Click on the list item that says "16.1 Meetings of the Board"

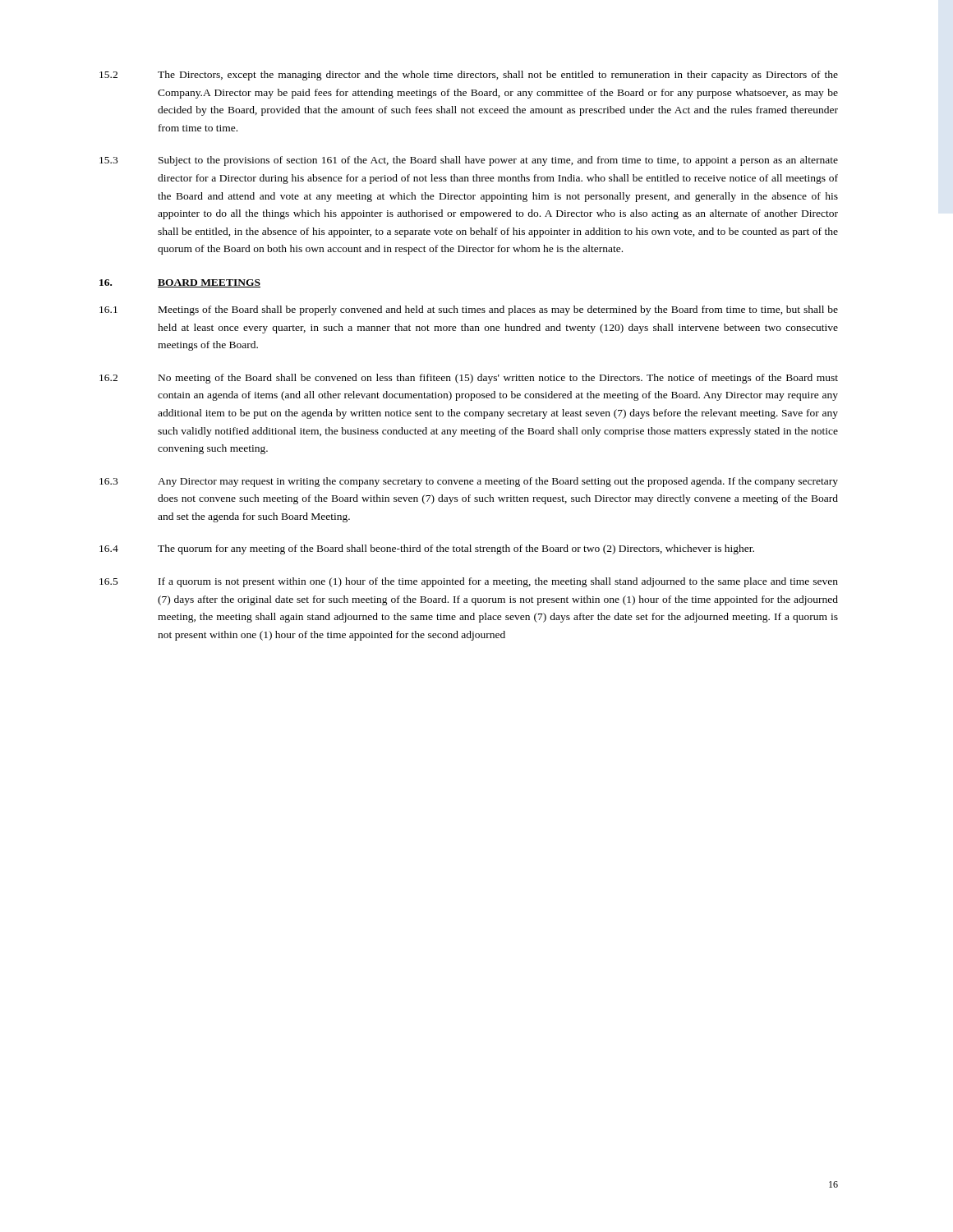(x=468, y=327)
